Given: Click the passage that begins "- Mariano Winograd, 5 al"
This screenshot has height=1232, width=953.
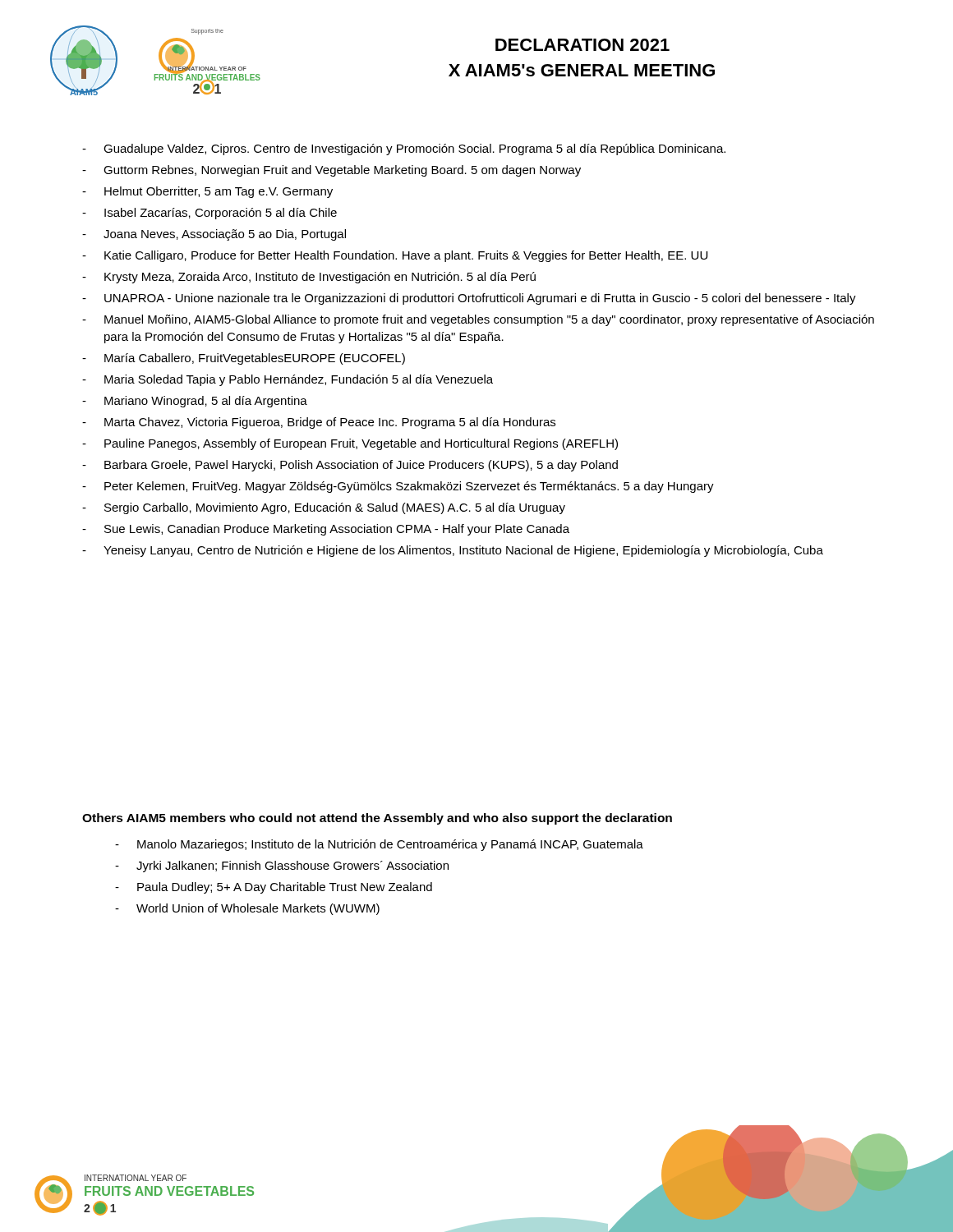Looking at the screenshot, I should point(195,402).
